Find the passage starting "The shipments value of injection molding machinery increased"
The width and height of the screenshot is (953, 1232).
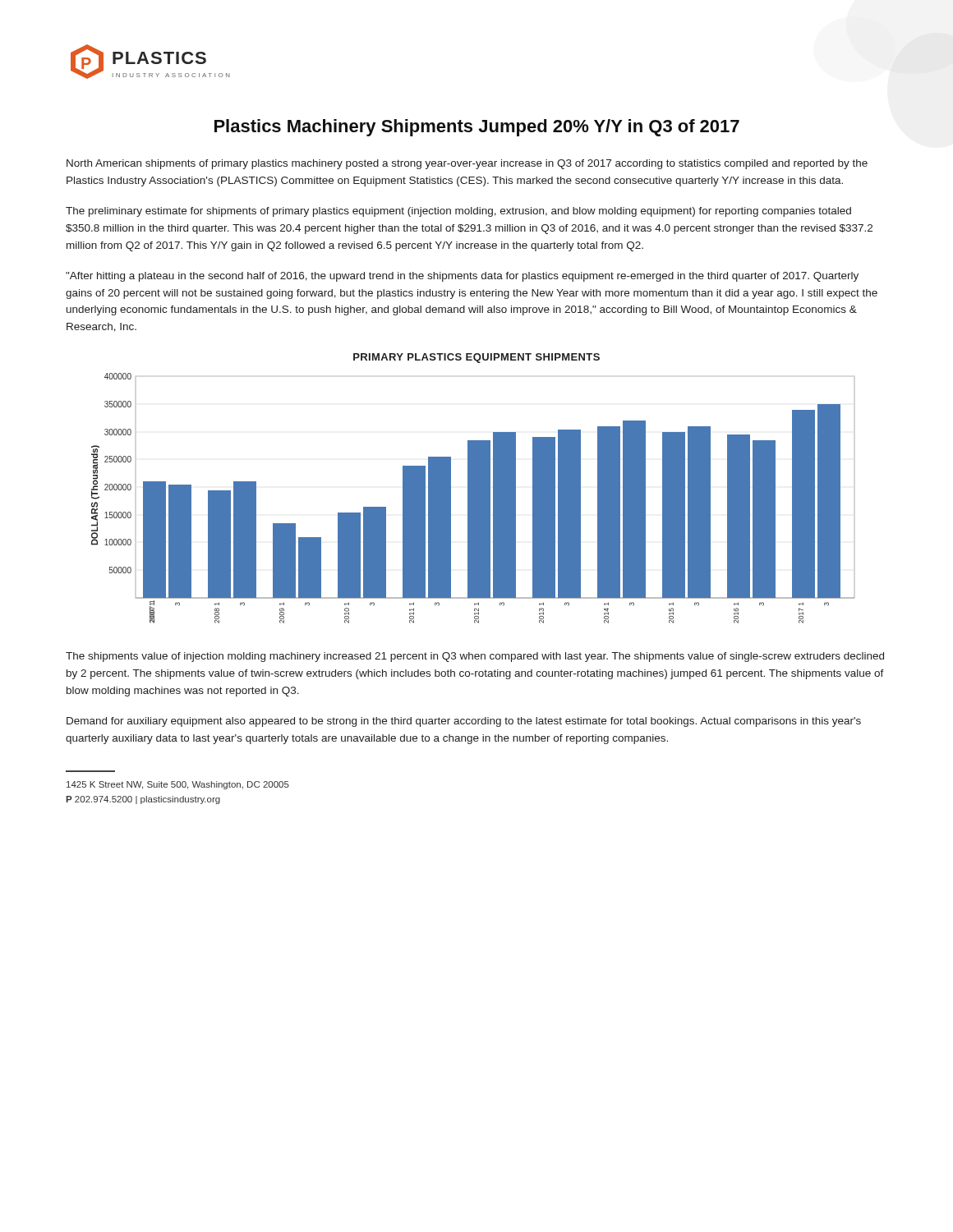click(475, 673)
